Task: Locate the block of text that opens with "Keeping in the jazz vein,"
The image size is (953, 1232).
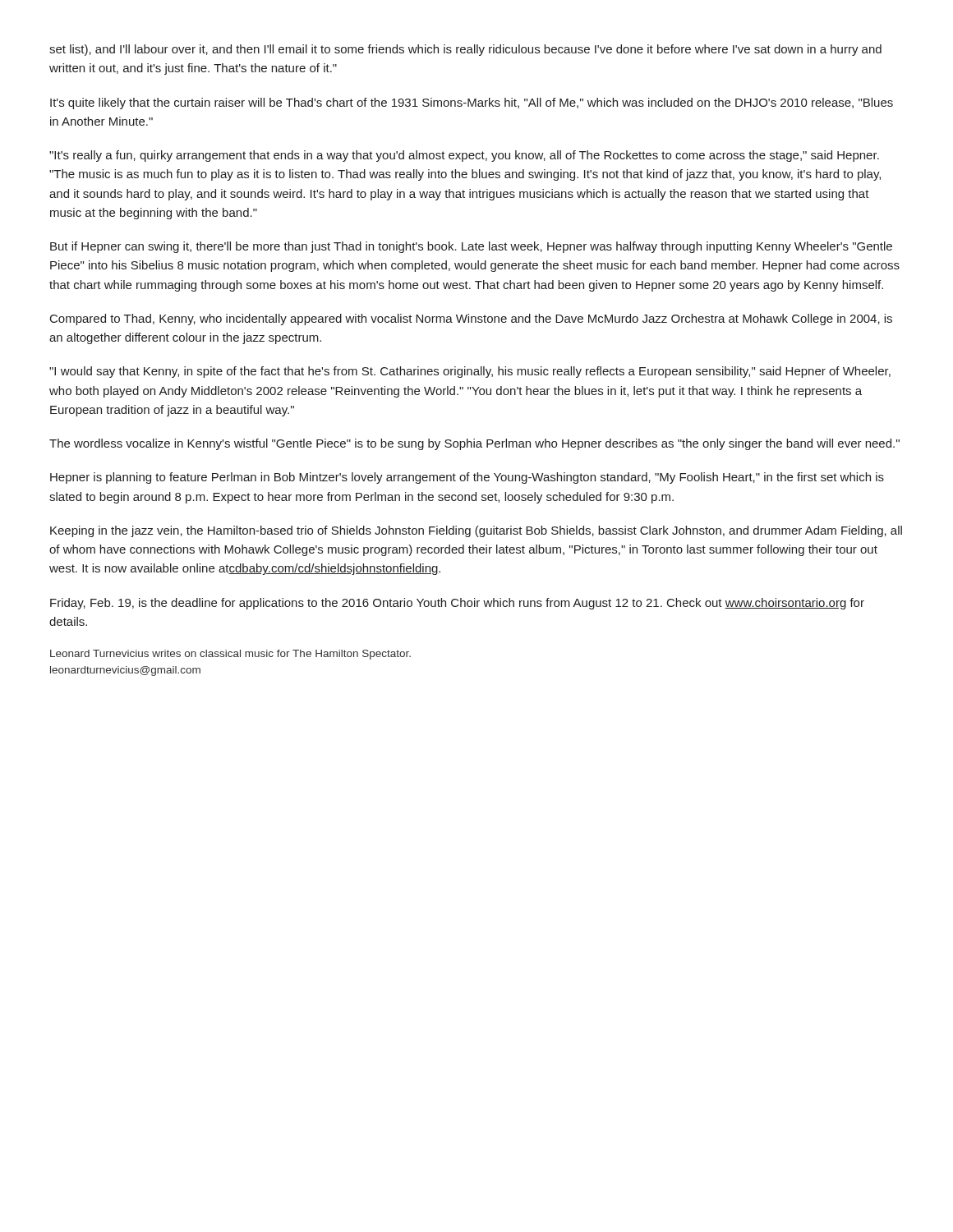Action: pos(476,549)
